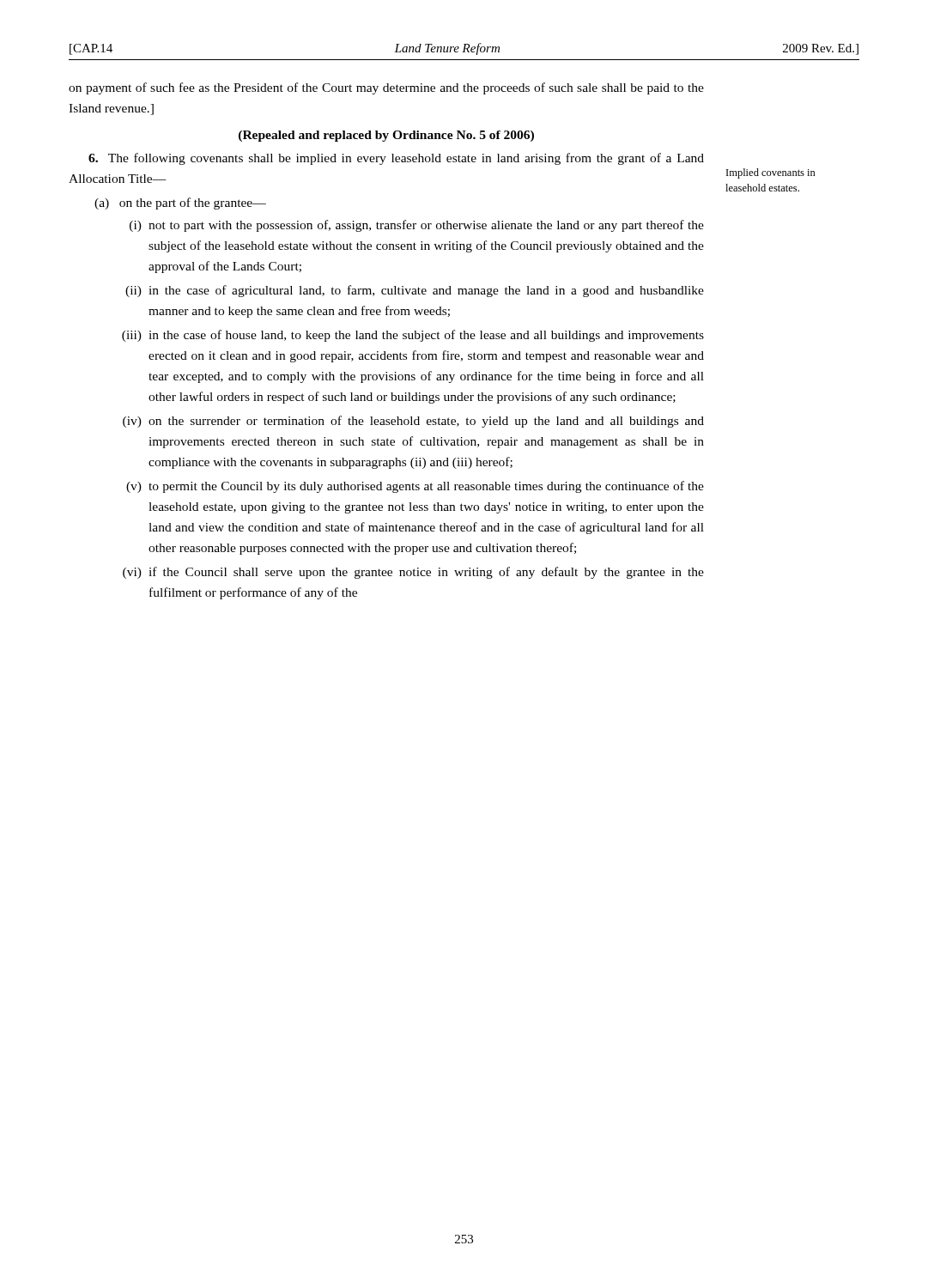Find the text block containing "Implied covenants in leasehold"
928x1288 pixels.
point(770,180)
